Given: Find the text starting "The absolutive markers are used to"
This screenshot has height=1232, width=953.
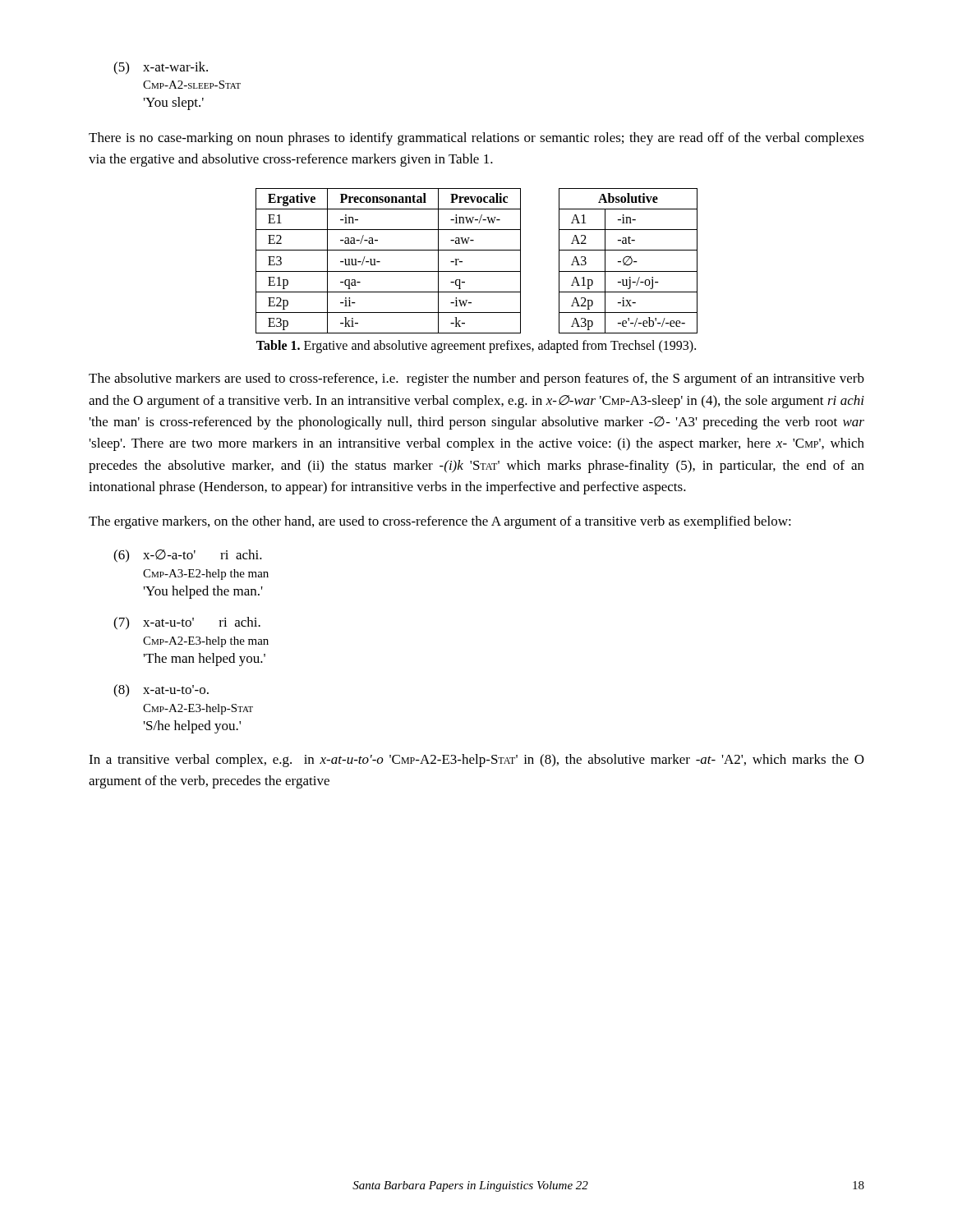Looking at the screenshot, I should [476, 432].
